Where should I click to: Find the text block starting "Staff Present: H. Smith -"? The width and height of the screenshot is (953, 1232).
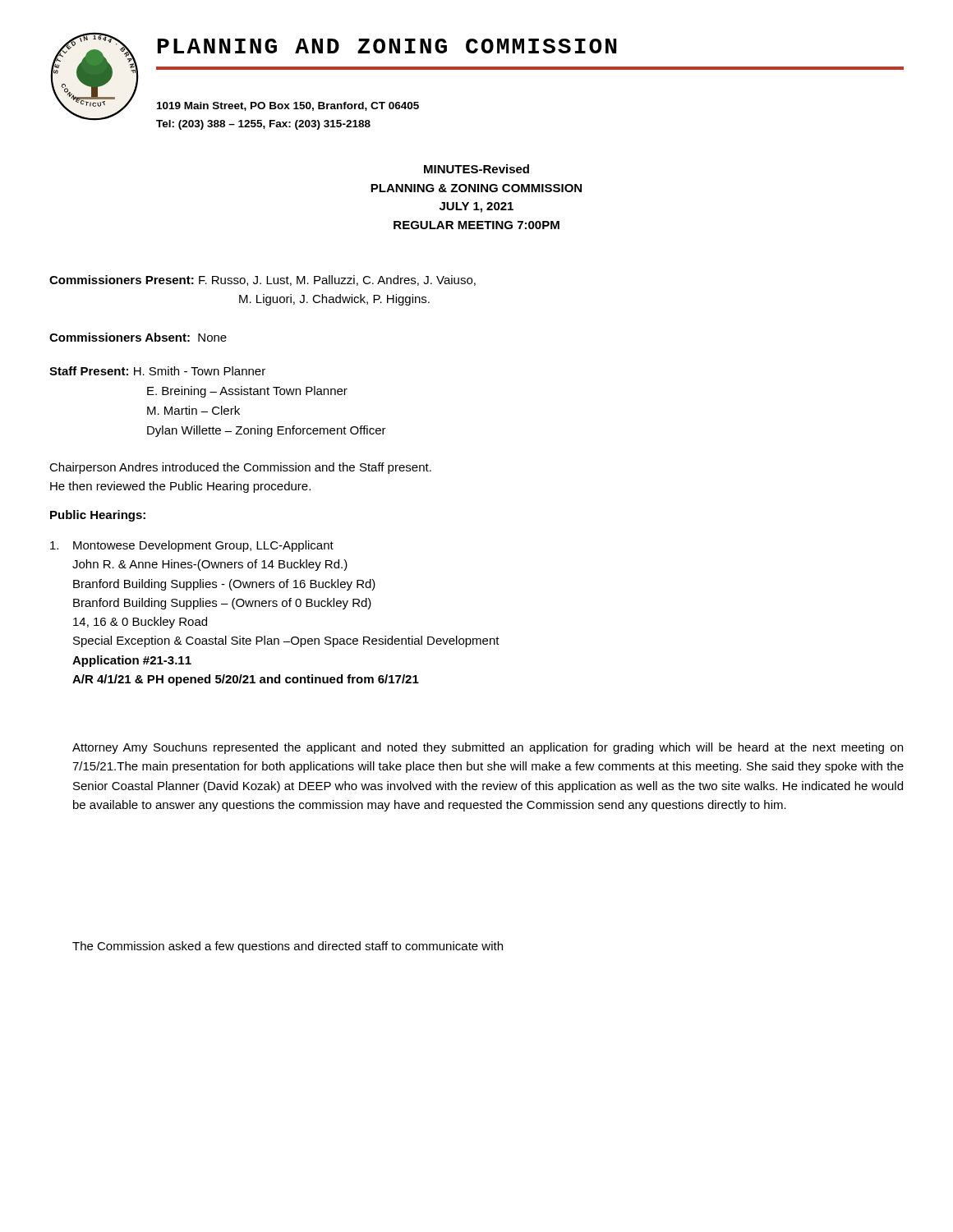pyautogui.click(x=218, y=402)
